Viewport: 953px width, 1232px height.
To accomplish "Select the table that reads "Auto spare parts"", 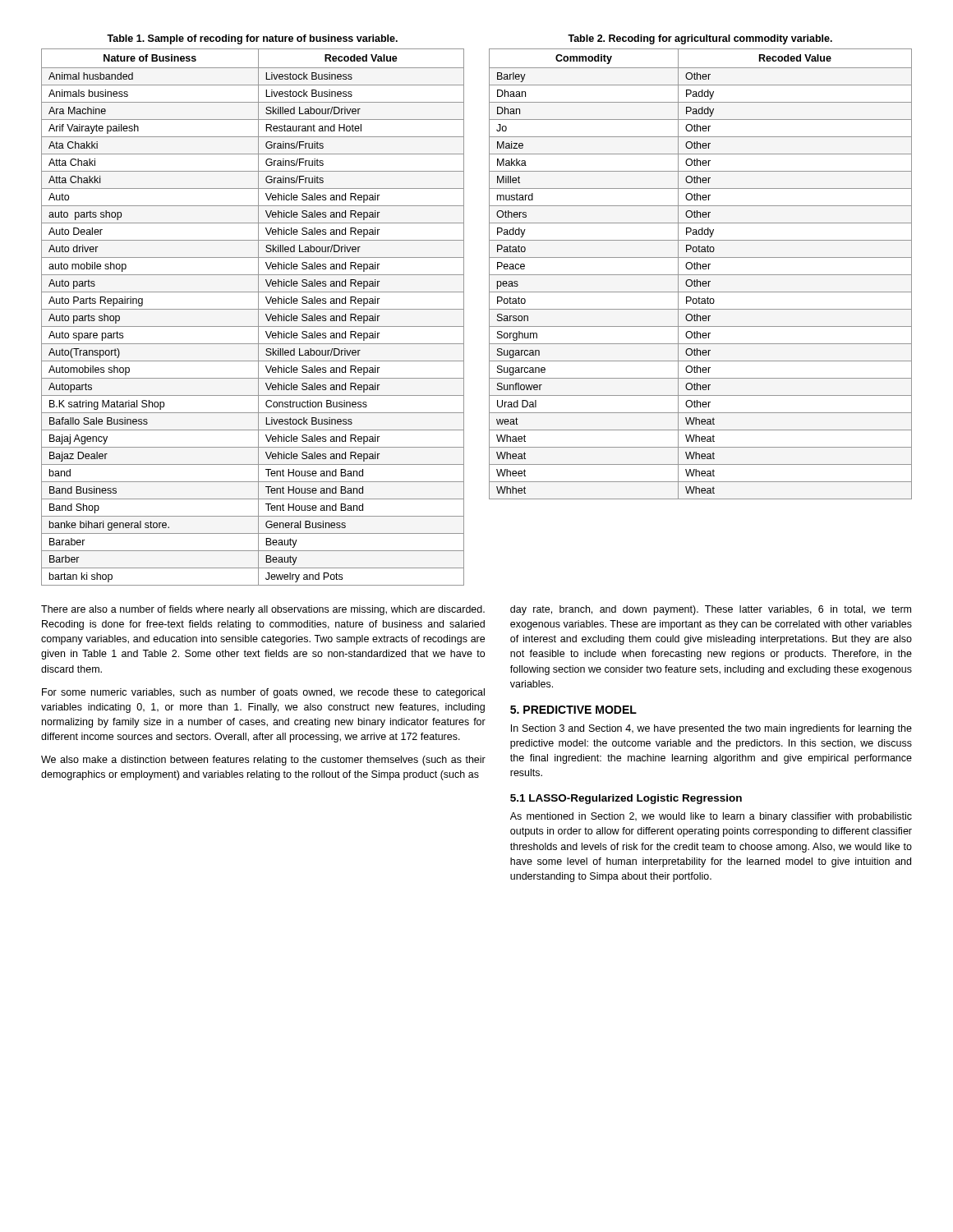I will 253,317.
